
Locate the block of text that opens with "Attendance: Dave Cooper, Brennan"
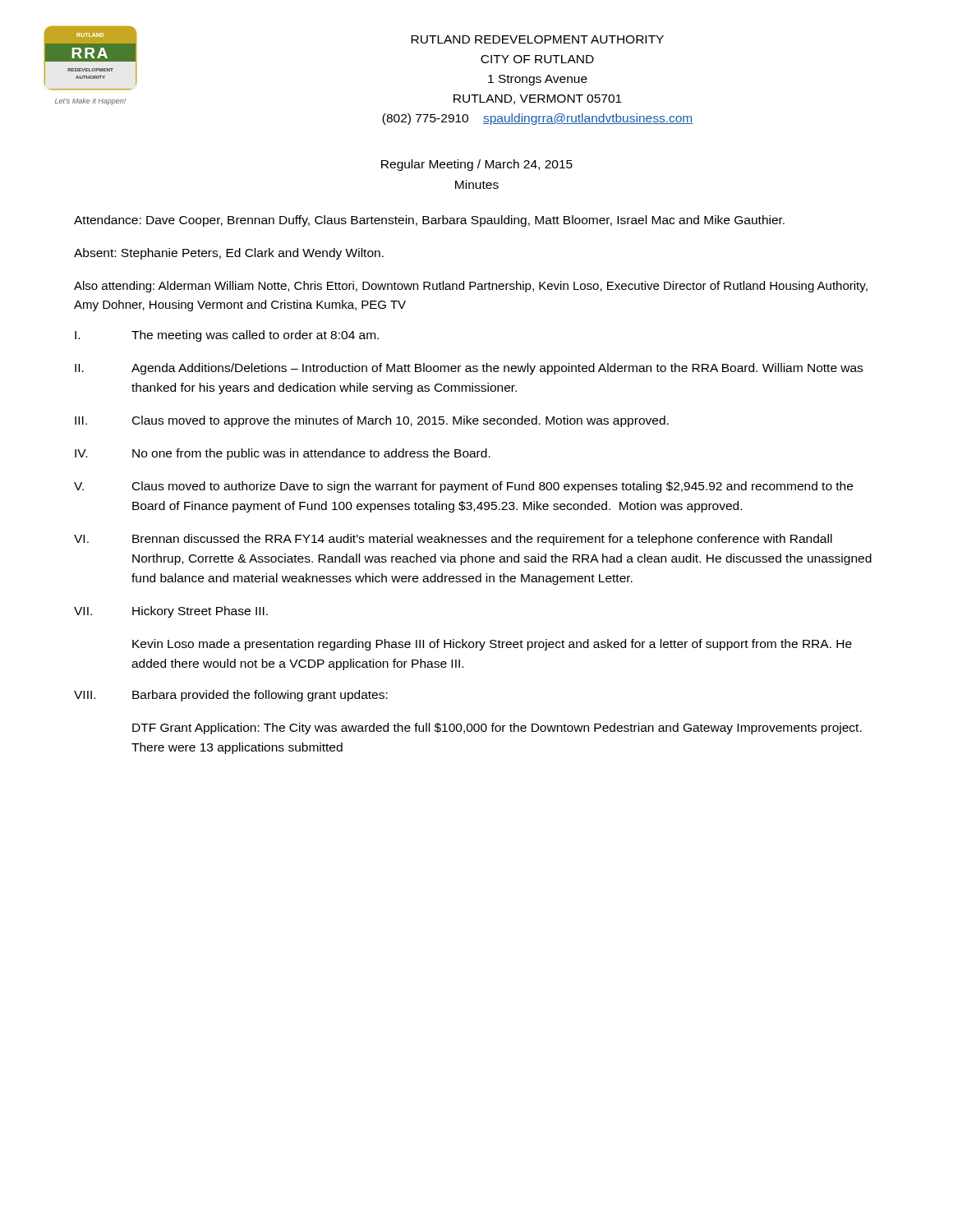(430, 219)
